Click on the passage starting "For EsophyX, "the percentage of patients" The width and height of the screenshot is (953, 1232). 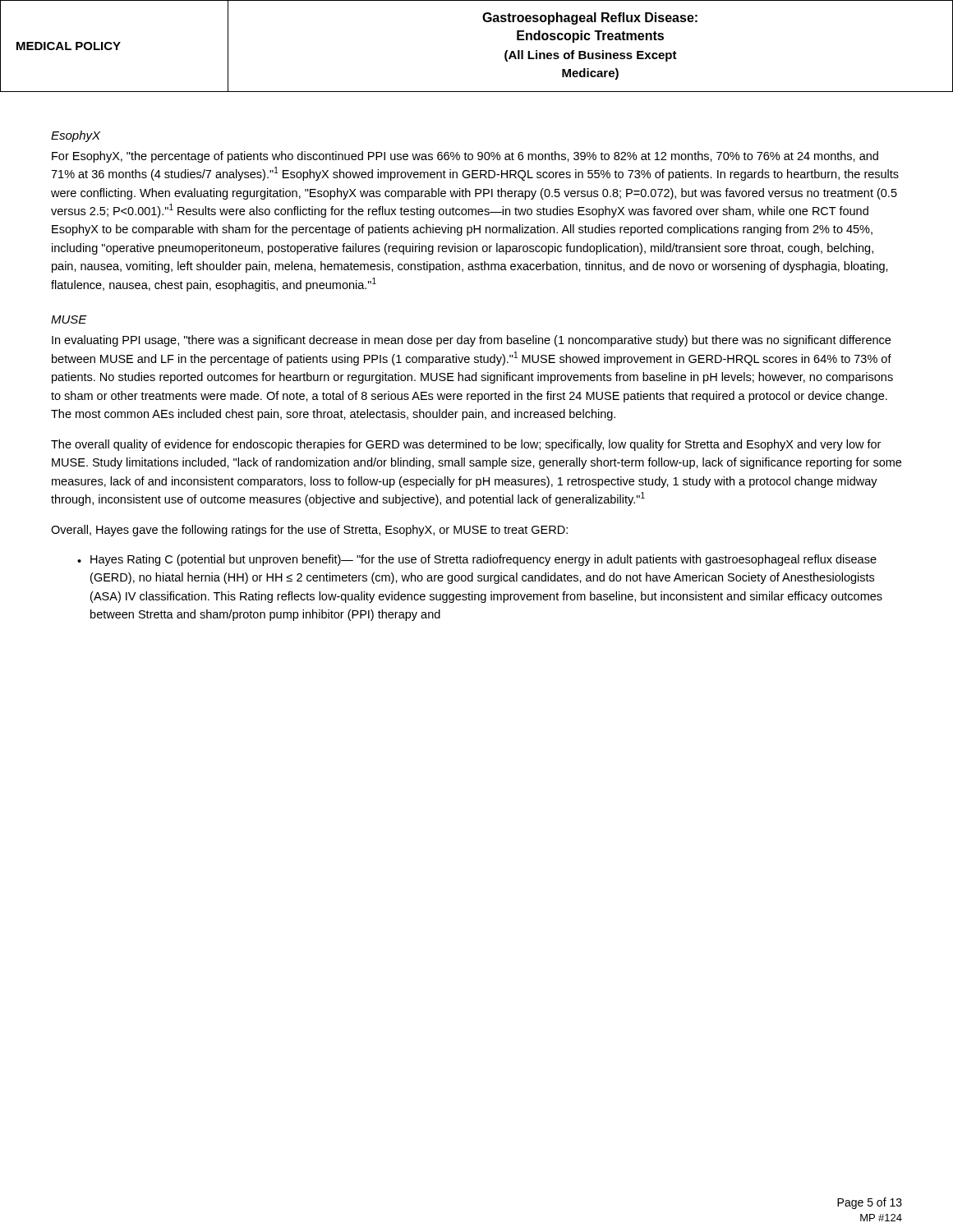tap(475, 220)
